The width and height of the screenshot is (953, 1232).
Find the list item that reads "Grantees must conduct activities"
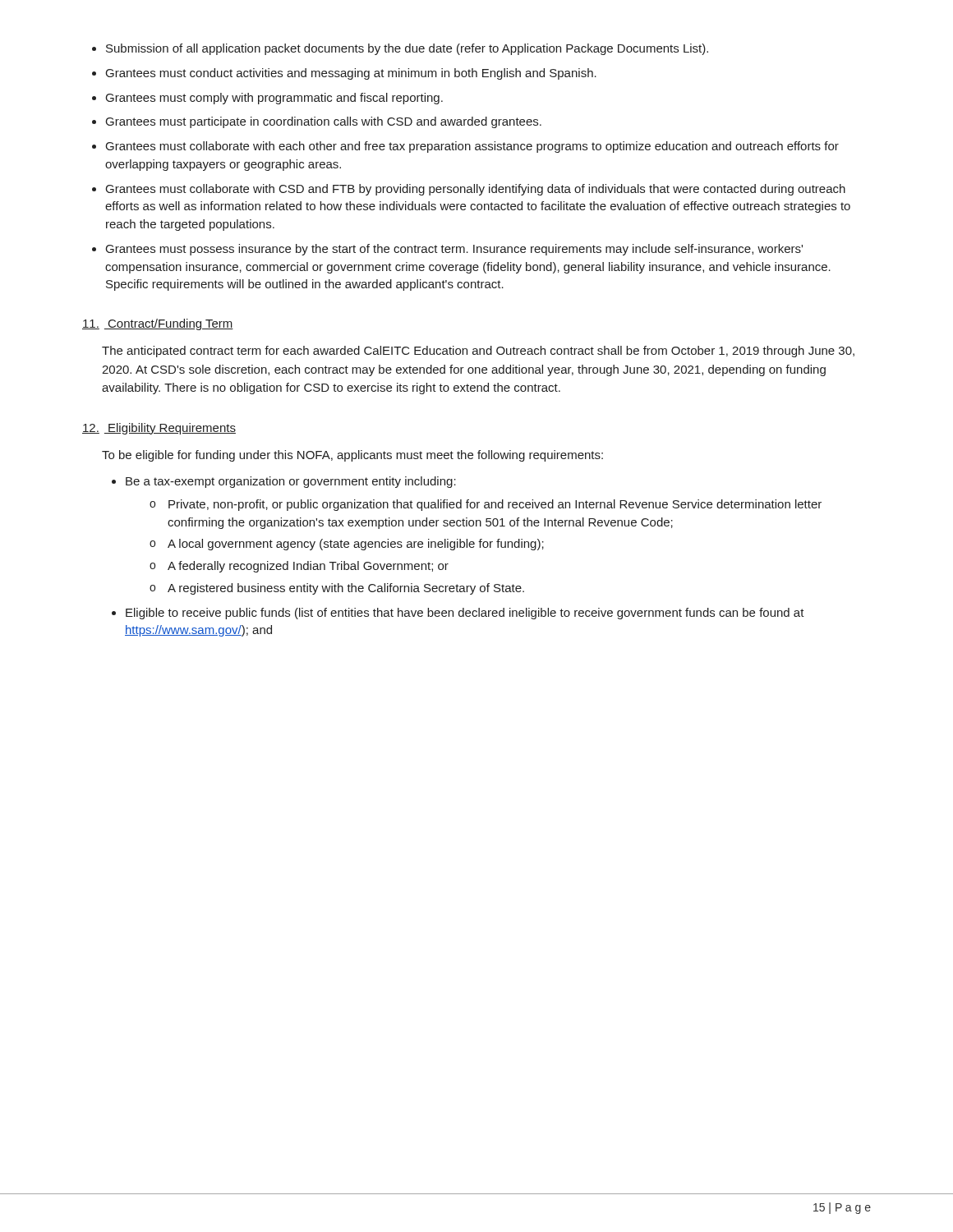pos(488,73)
